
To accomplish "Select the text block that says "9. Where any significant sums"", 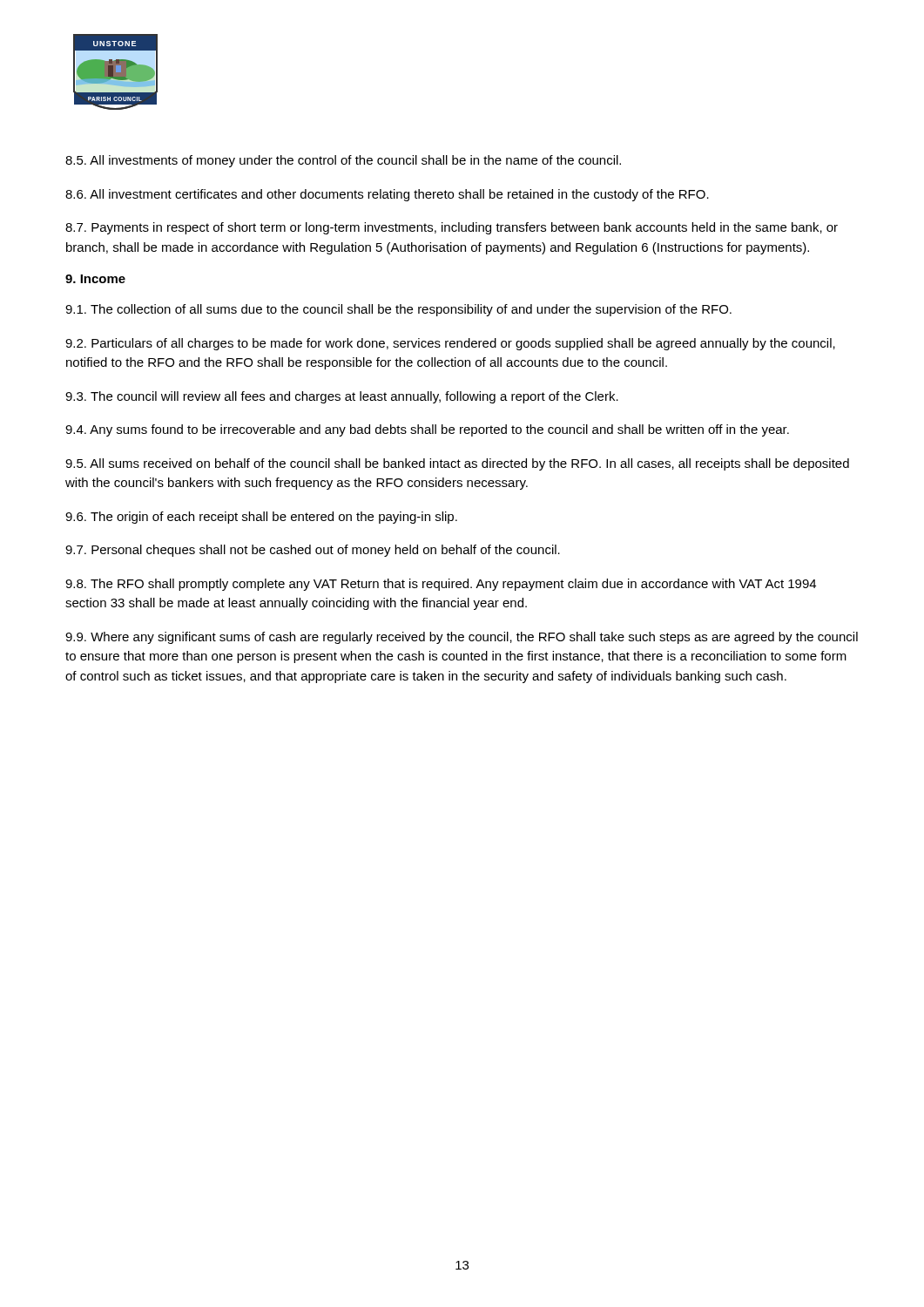I will (x=462, y=656).
